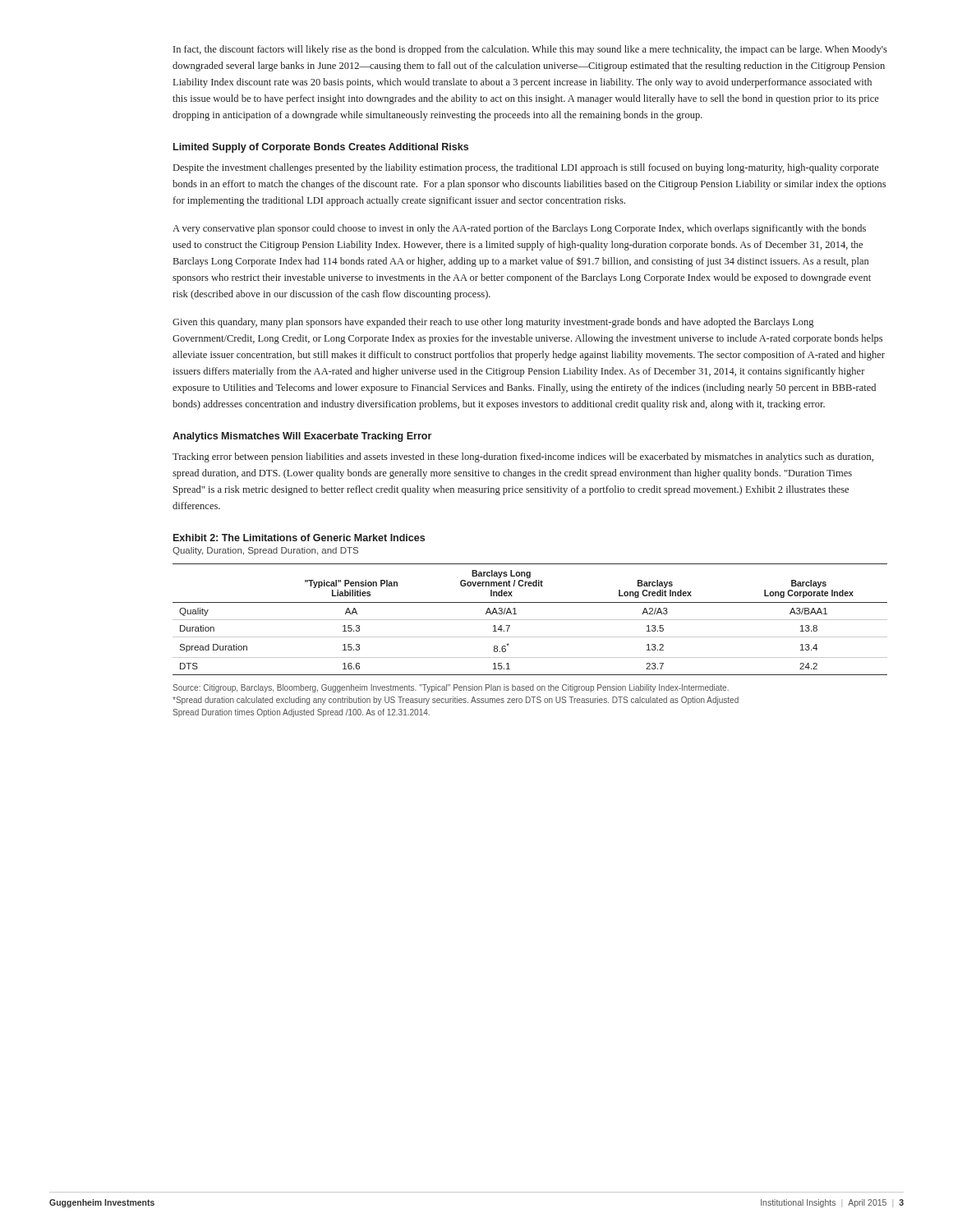This screenshot has height=1232, width=953.
Task: Locate the table with the text ""Typical" Pension Plan"
Action: [530, 619]
